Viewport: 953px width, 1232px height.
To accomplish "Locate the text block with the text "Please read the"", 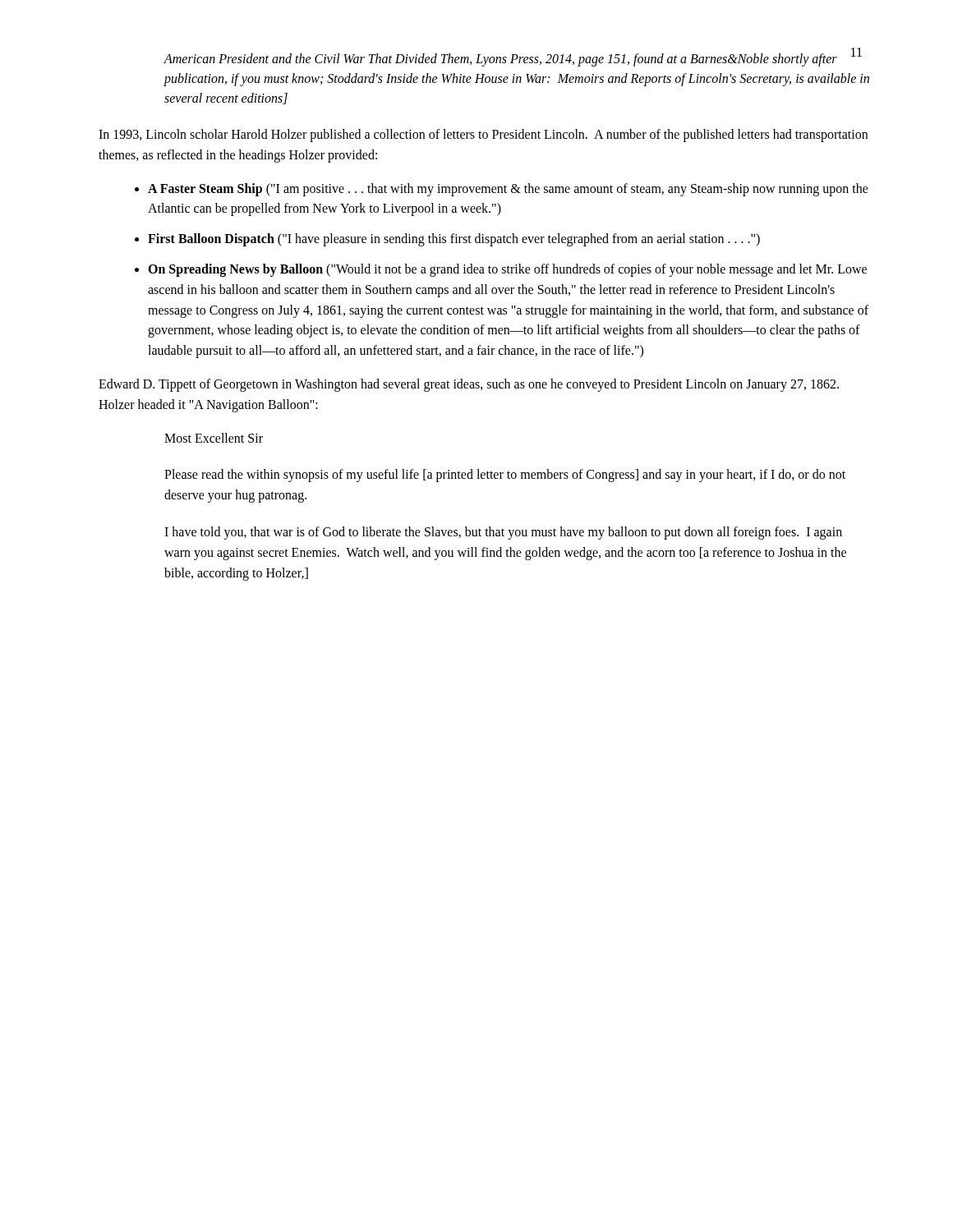I will (x=505, y=485).
